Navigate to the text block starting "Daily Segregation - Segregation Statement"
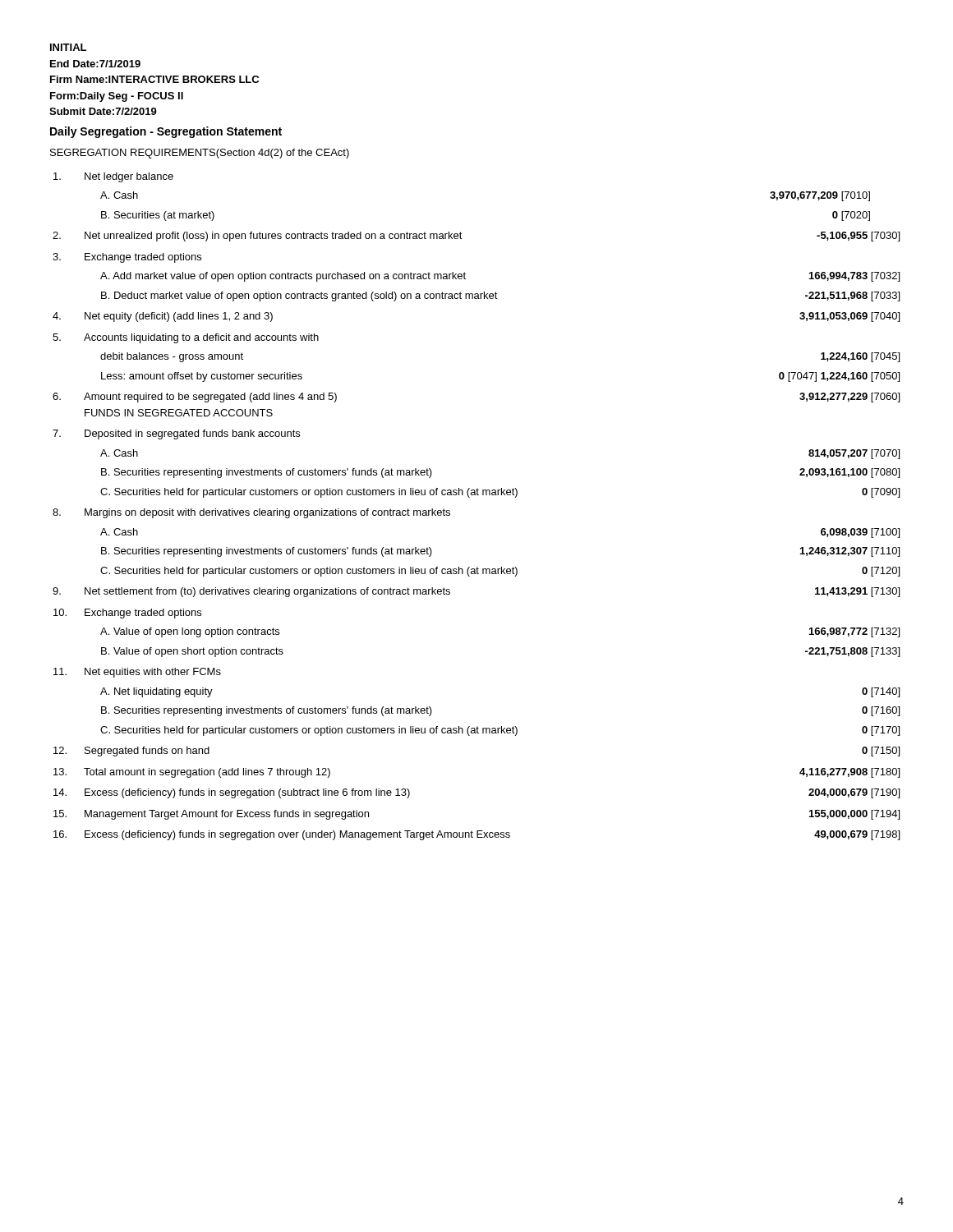The image size is (953, 1232). [x=166, y=131]
